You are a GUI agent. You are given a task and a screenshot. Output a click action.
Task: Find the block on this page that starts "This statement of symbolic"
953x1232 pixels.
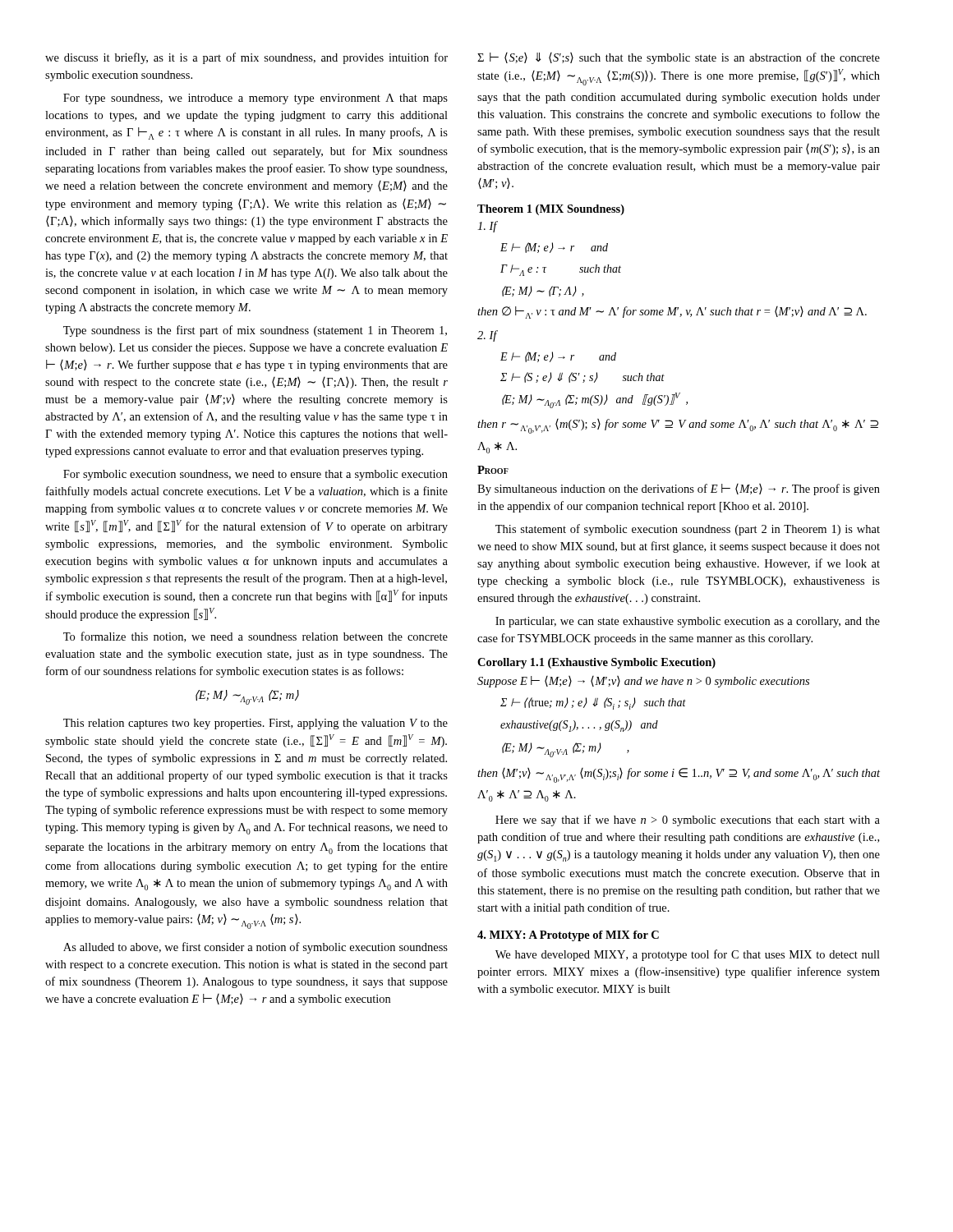(x=679, y=584)
